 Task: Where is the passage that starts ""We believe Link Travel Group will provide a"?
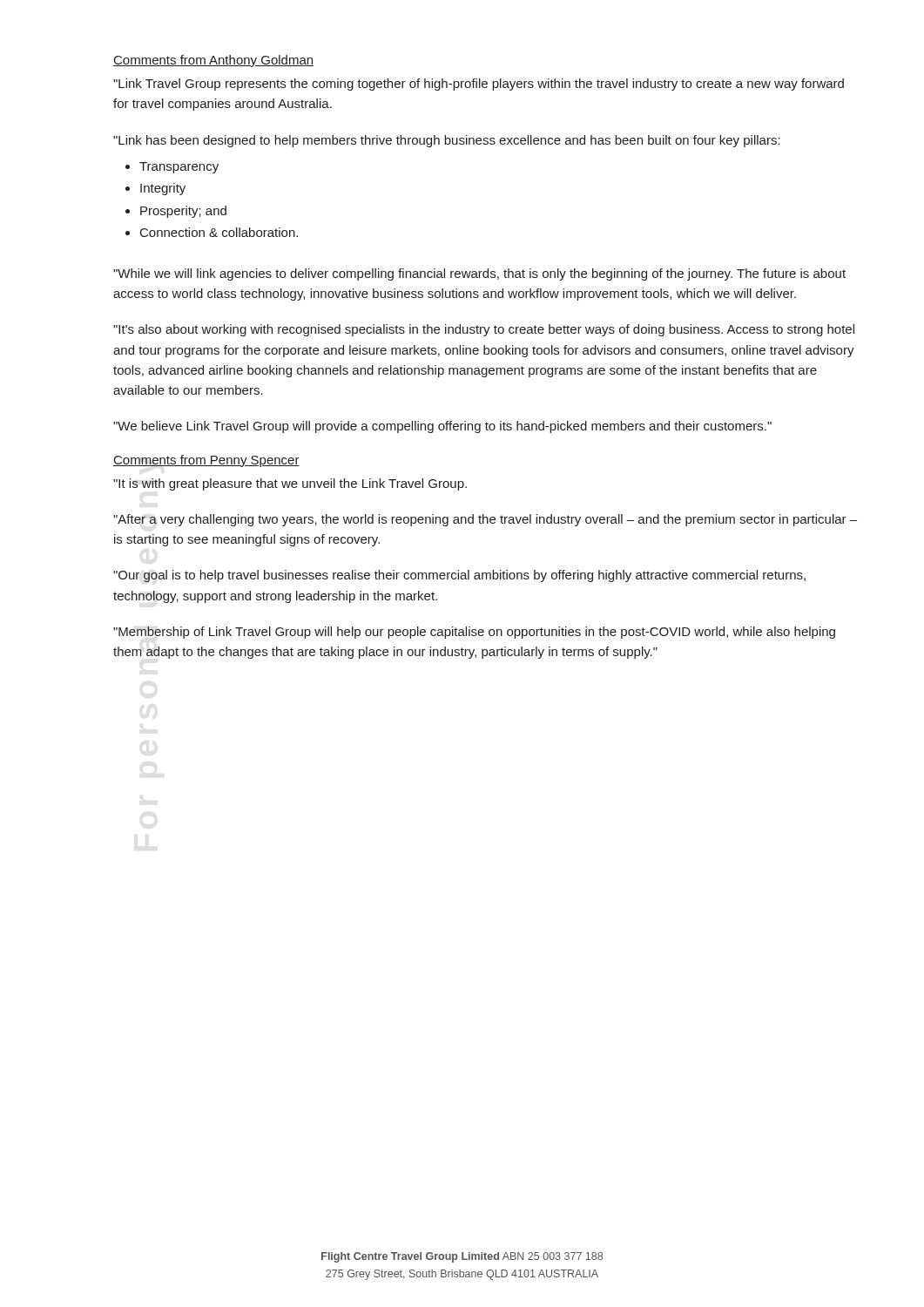click(x=443, y=426)
